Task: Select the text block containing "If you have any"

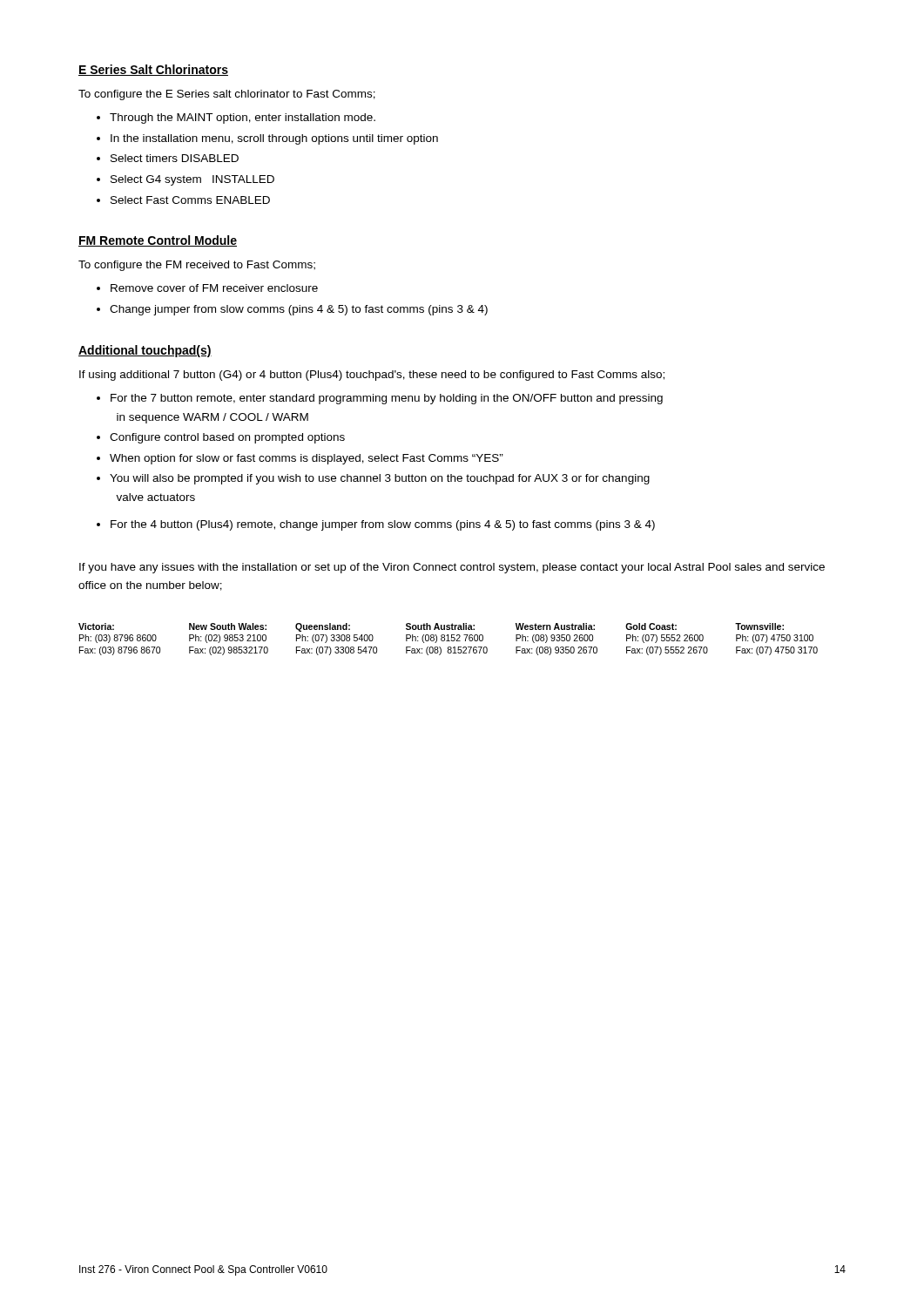Action: tap(452, 576)
